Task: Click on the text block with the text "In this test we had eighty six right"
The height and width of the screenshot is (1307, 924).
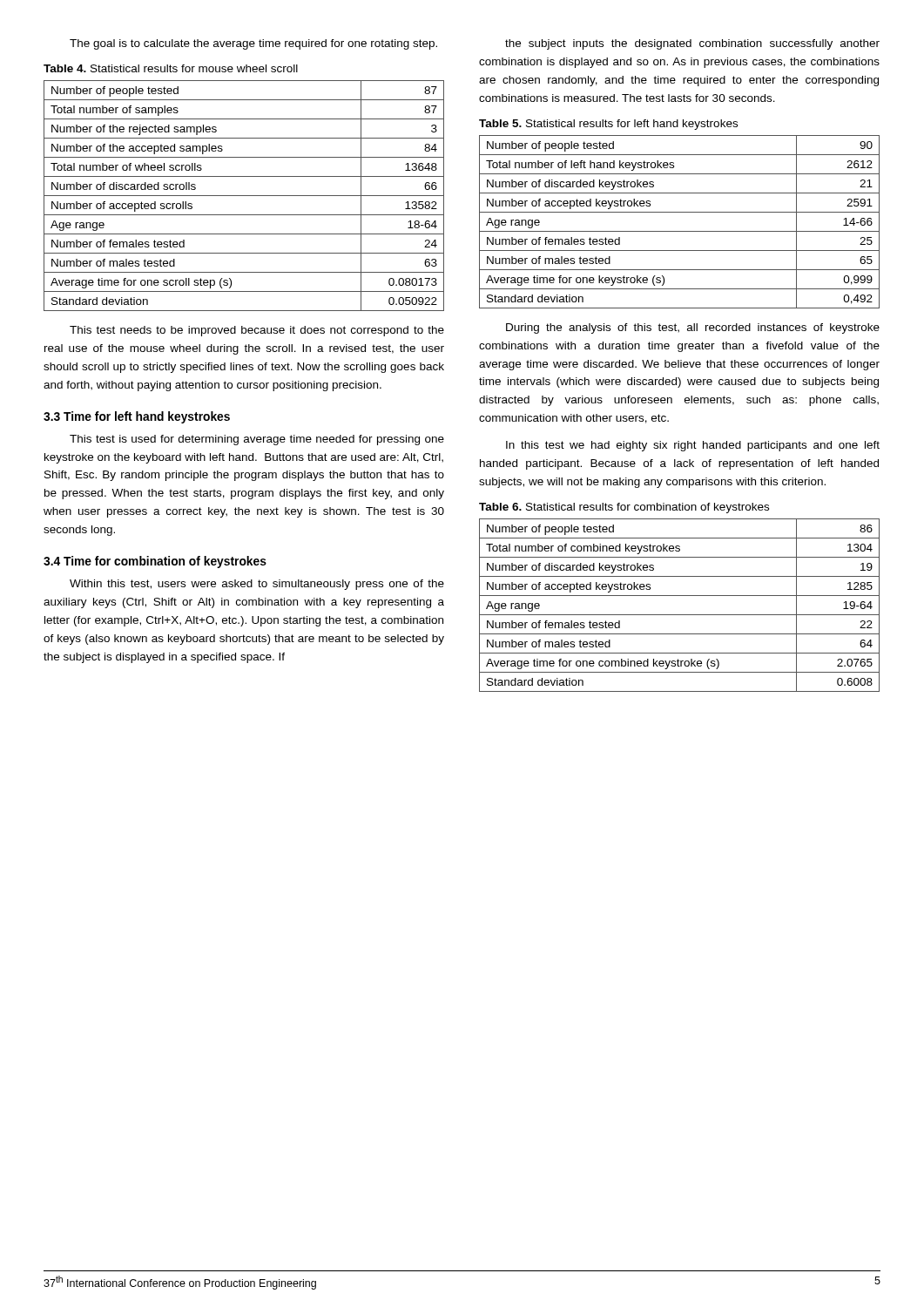Action: [x=679, y=463]
